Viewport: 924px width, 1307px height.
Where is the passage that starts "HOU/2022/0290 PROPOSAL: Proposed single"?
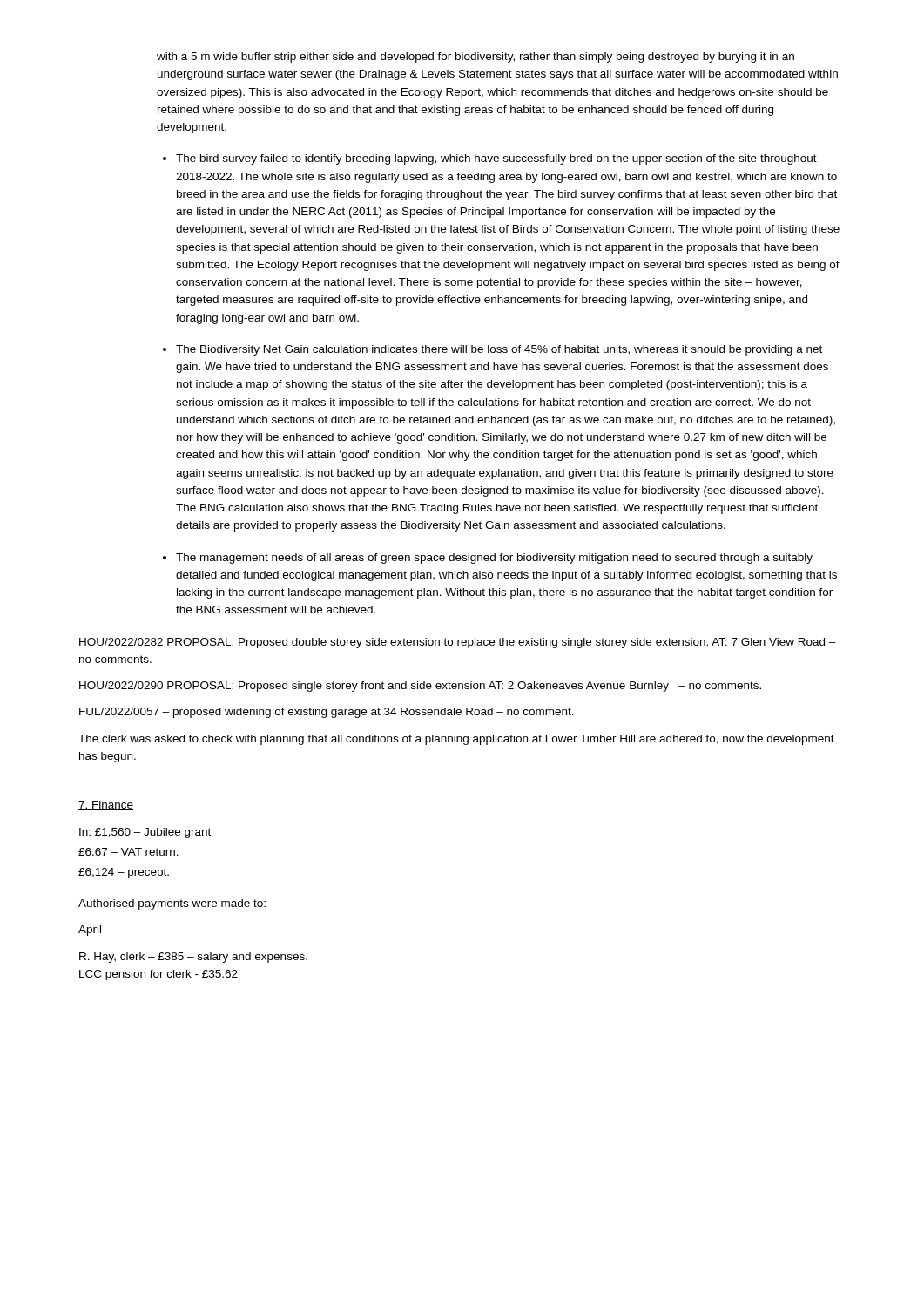[x=420, y=685]
